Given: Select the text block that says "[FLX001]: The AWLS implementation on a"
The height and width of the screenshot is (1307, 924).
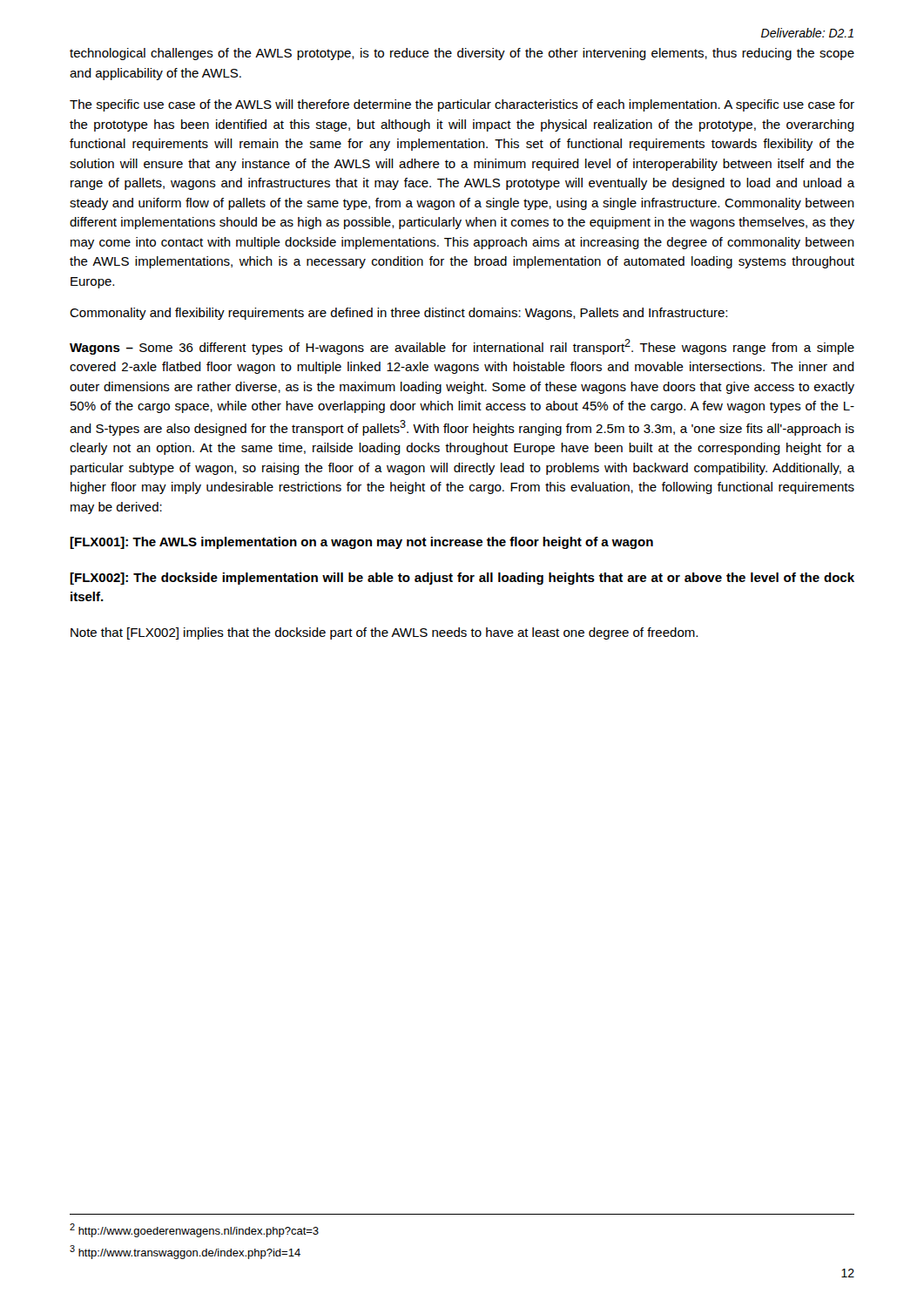Looking at the screenshot, I should [462, 542].
